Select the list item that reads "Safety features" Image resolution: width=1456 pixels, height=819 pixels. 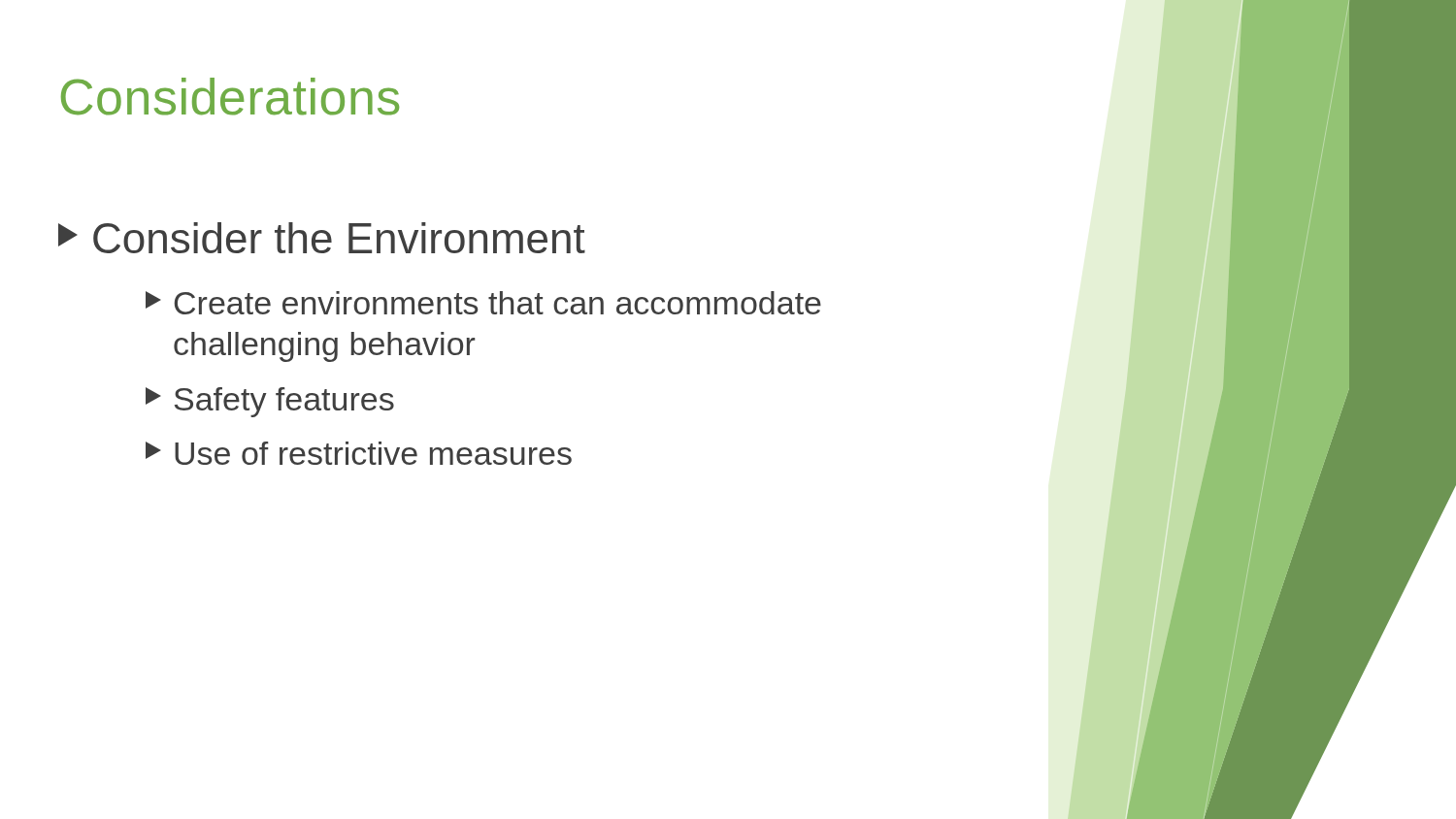click(x=270, y=399)
